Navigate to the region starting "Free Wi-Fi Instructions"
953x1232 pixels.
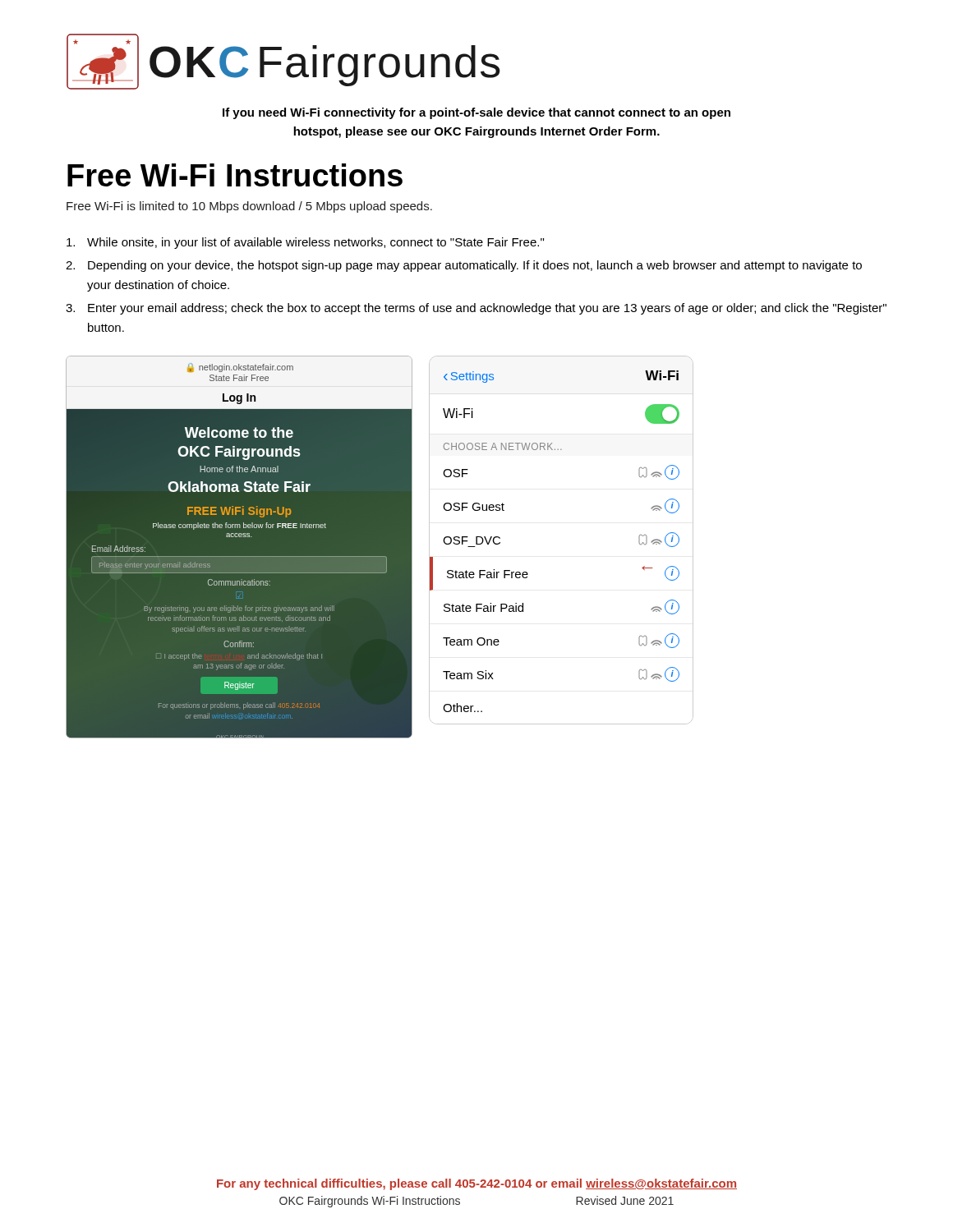(235, 176)
